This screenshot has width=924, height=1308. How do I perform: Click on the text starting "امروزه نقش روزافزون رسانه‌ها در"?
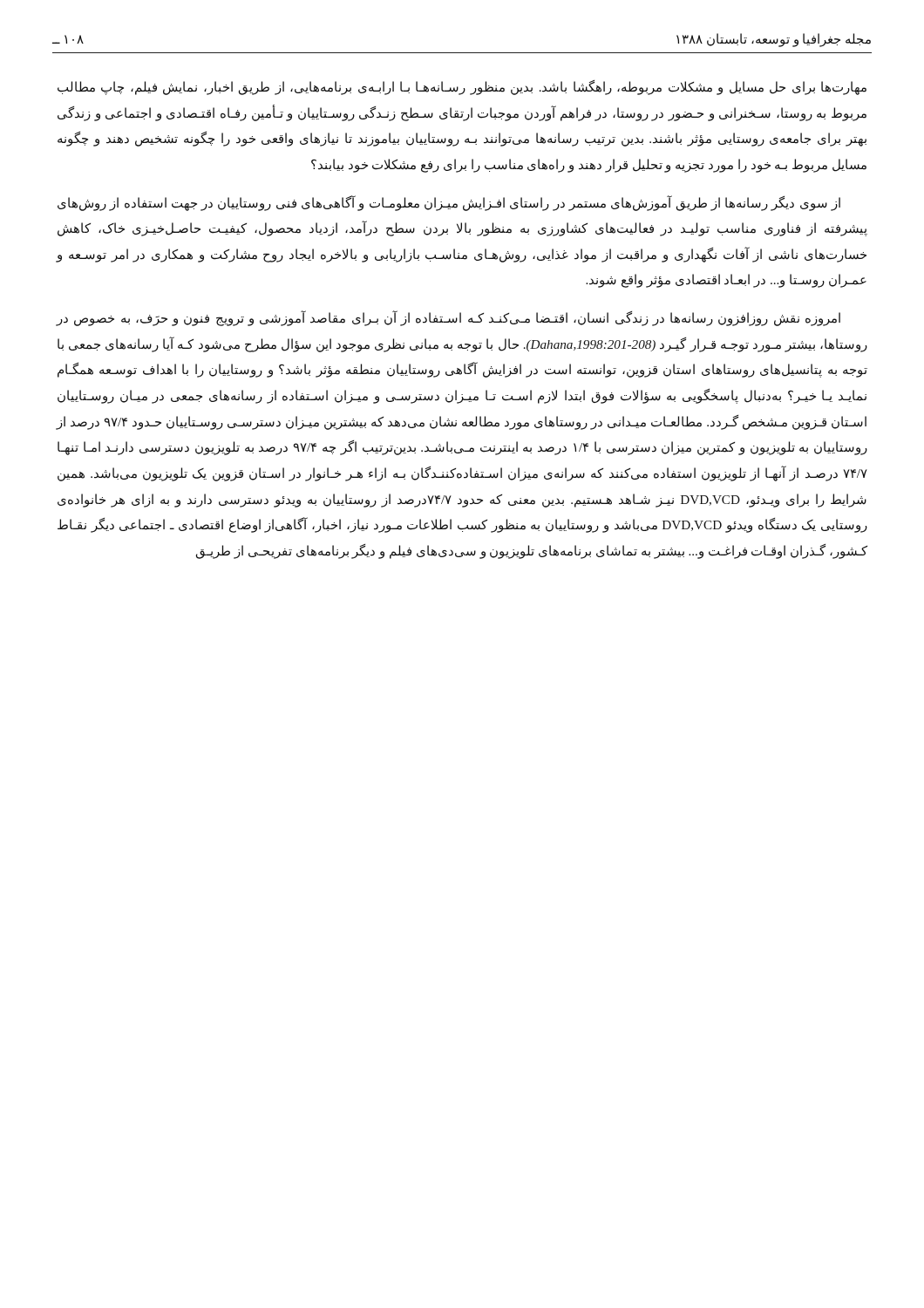[462, 435]
